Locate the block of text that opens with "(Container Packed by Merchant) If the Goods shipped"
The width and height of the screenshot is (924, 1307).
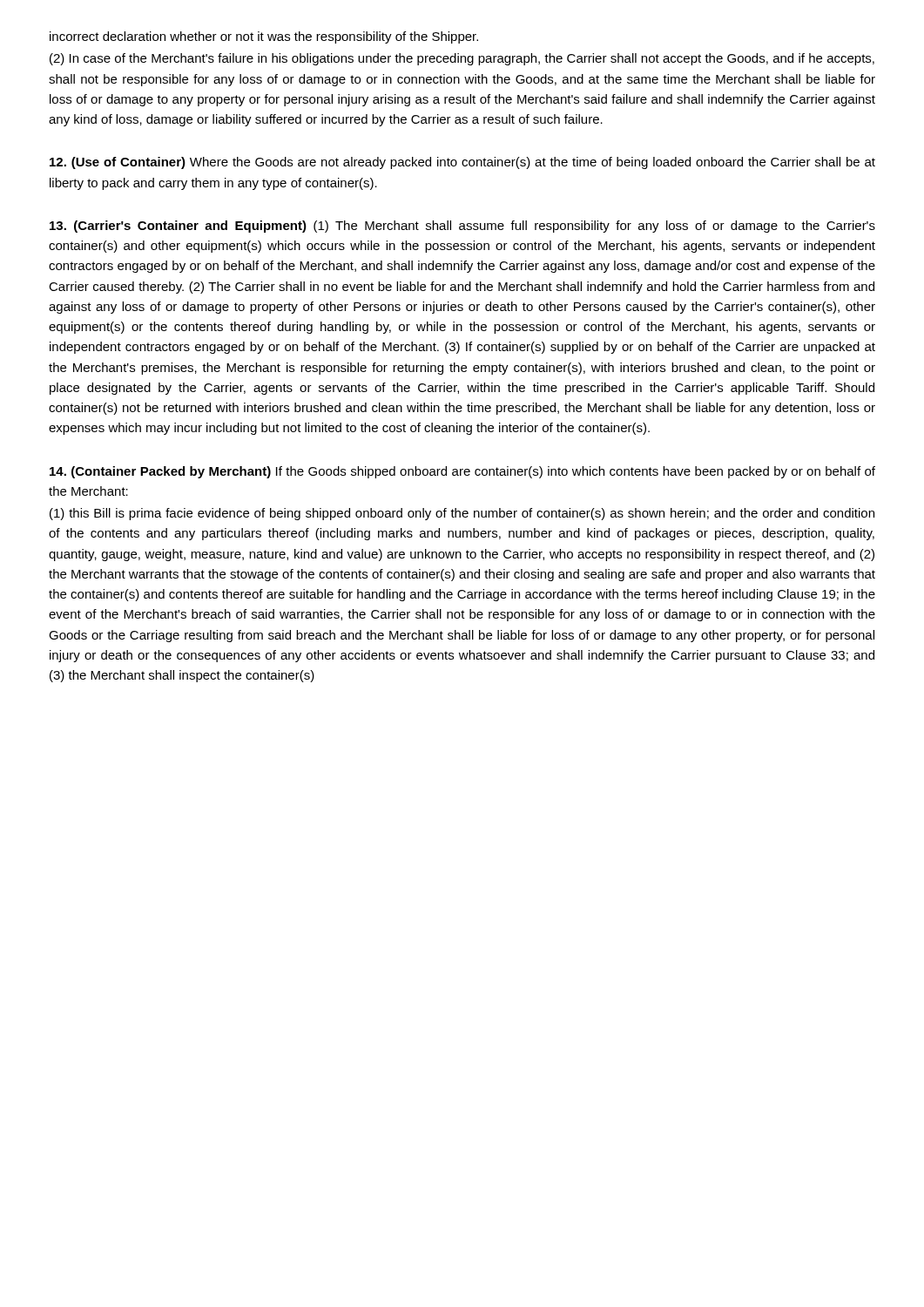pyautogui.click(x=462, y=481)
